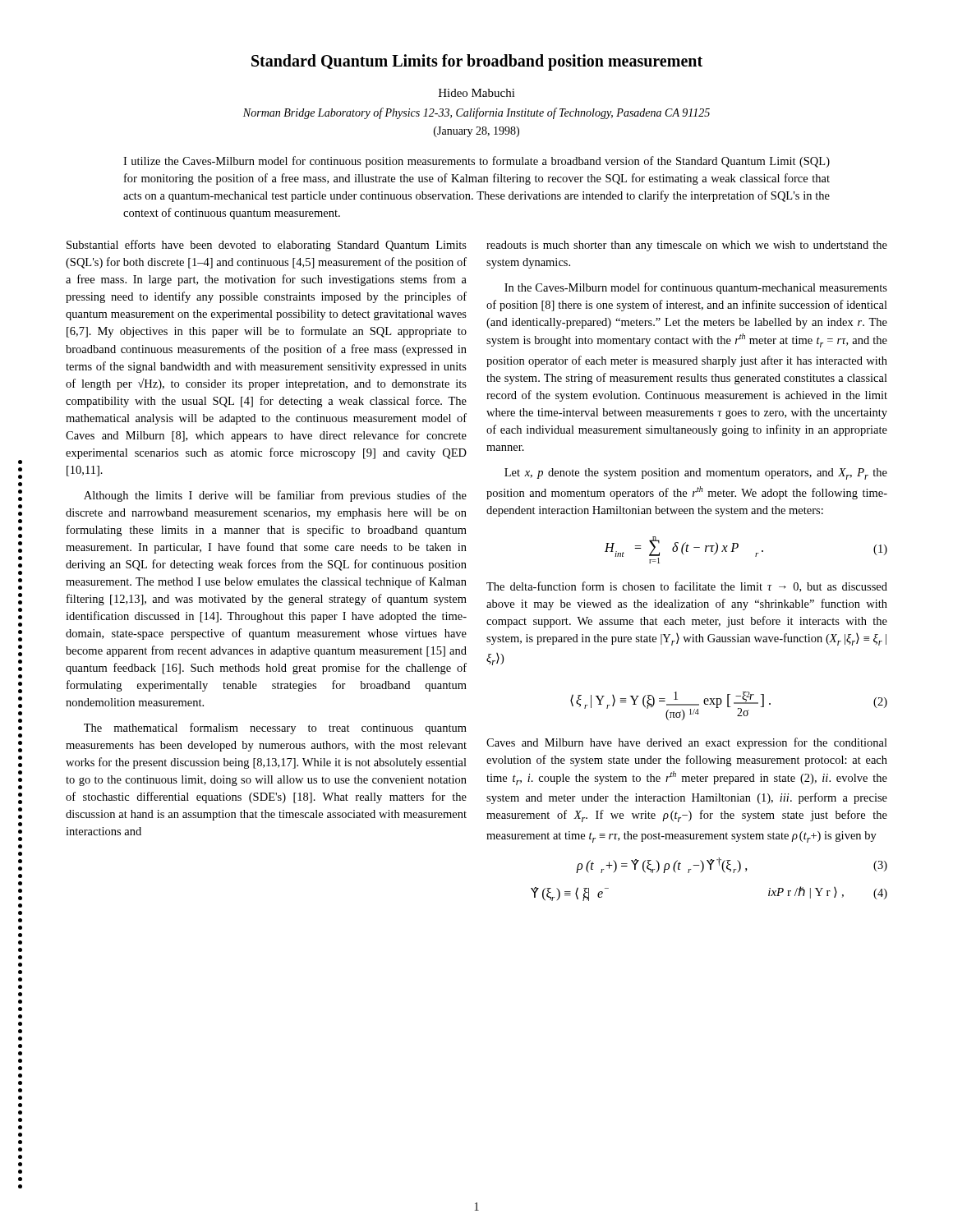Select the text starting "⟨ ξ r"

pos(687,702)
